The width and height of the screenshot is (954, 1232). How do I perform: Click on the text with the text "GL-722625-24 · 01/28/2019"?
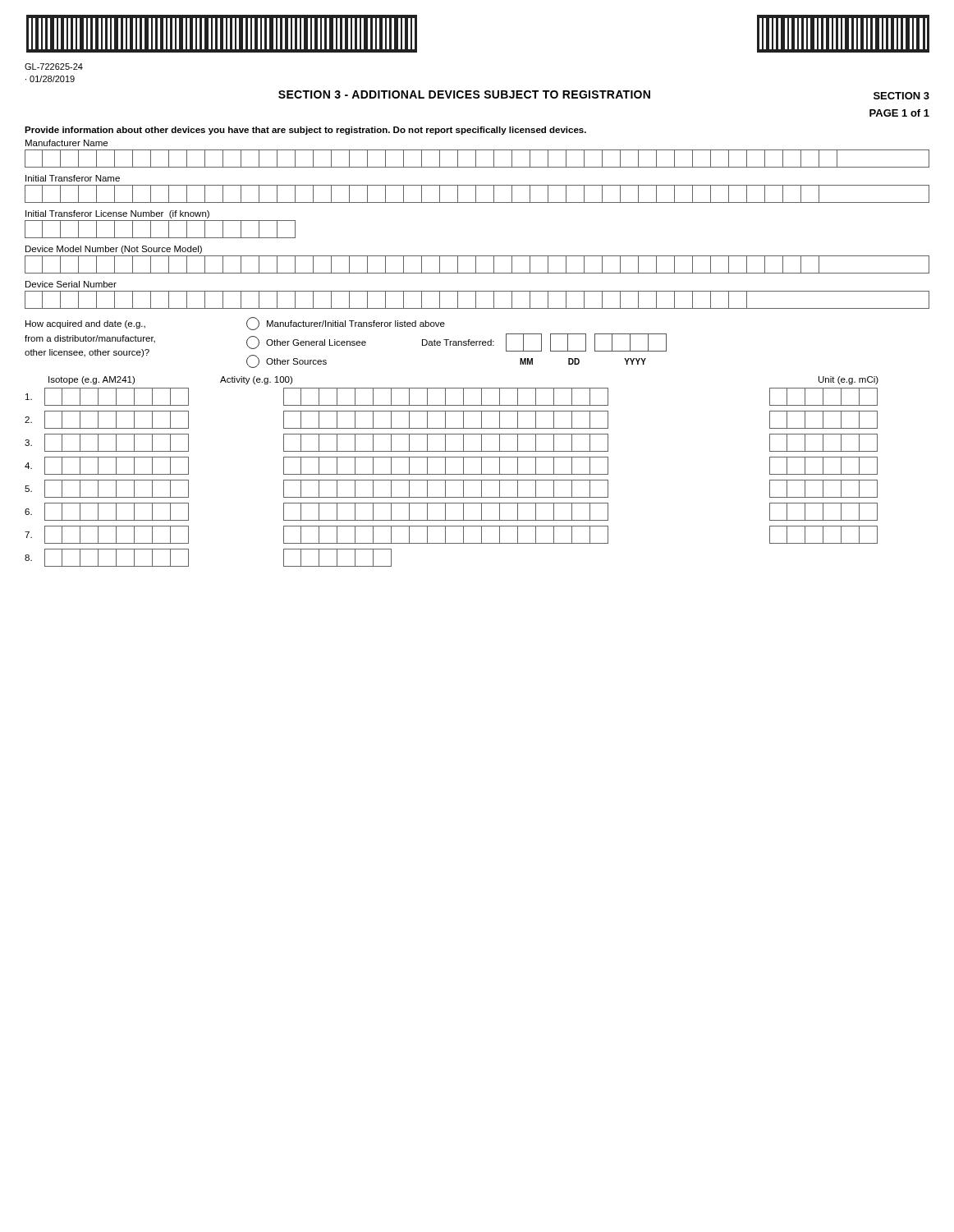coord(54,73)
